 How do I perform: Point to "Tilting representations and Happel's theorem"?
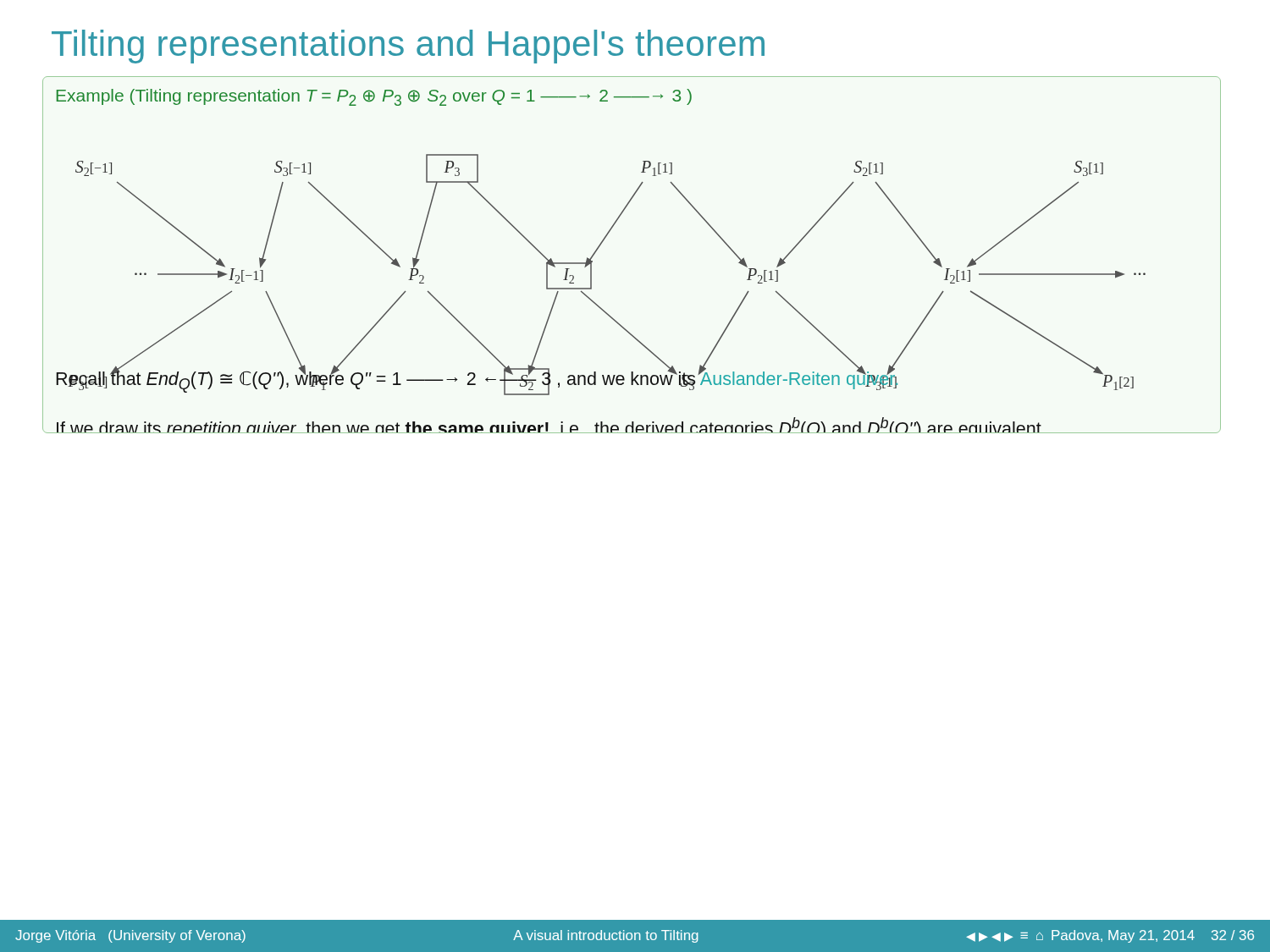pyautogui.click(x=409, y=44)
